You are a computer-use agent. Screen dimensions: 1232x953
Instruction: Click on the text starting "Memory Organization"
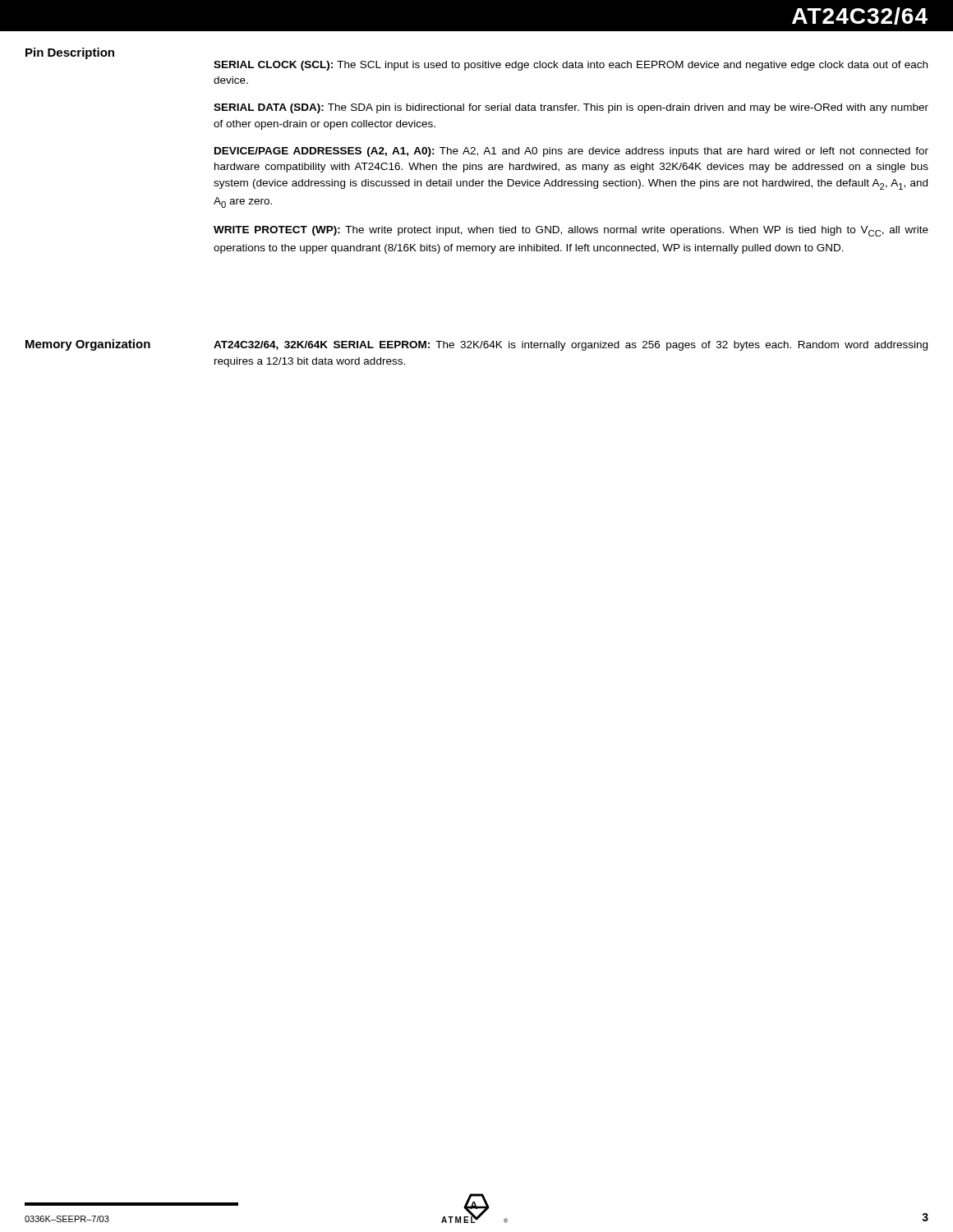[88, 344]
